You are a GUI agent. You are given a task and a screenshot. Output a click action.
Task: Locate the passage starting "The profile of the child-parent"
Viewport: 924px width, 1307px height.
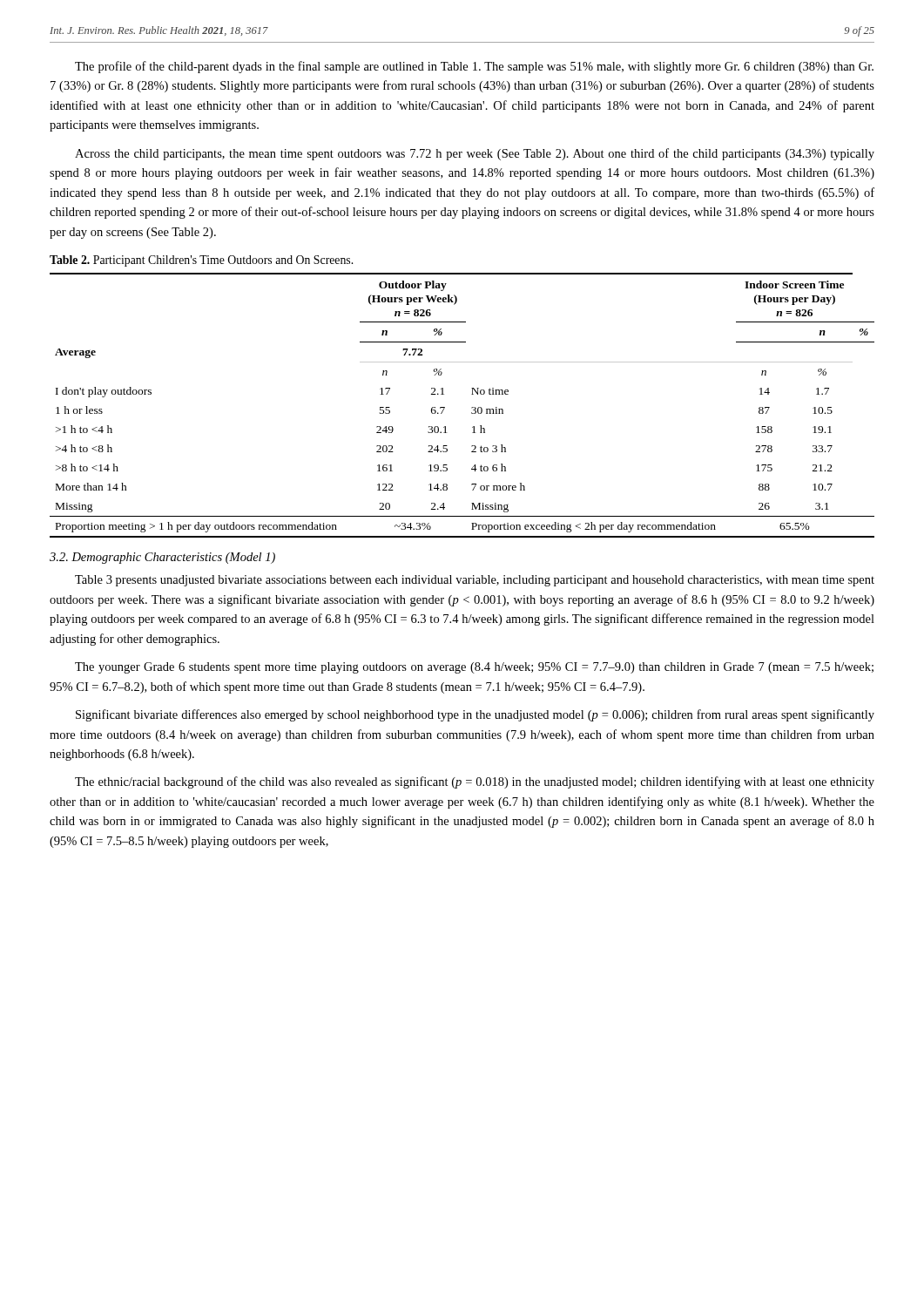462,96
